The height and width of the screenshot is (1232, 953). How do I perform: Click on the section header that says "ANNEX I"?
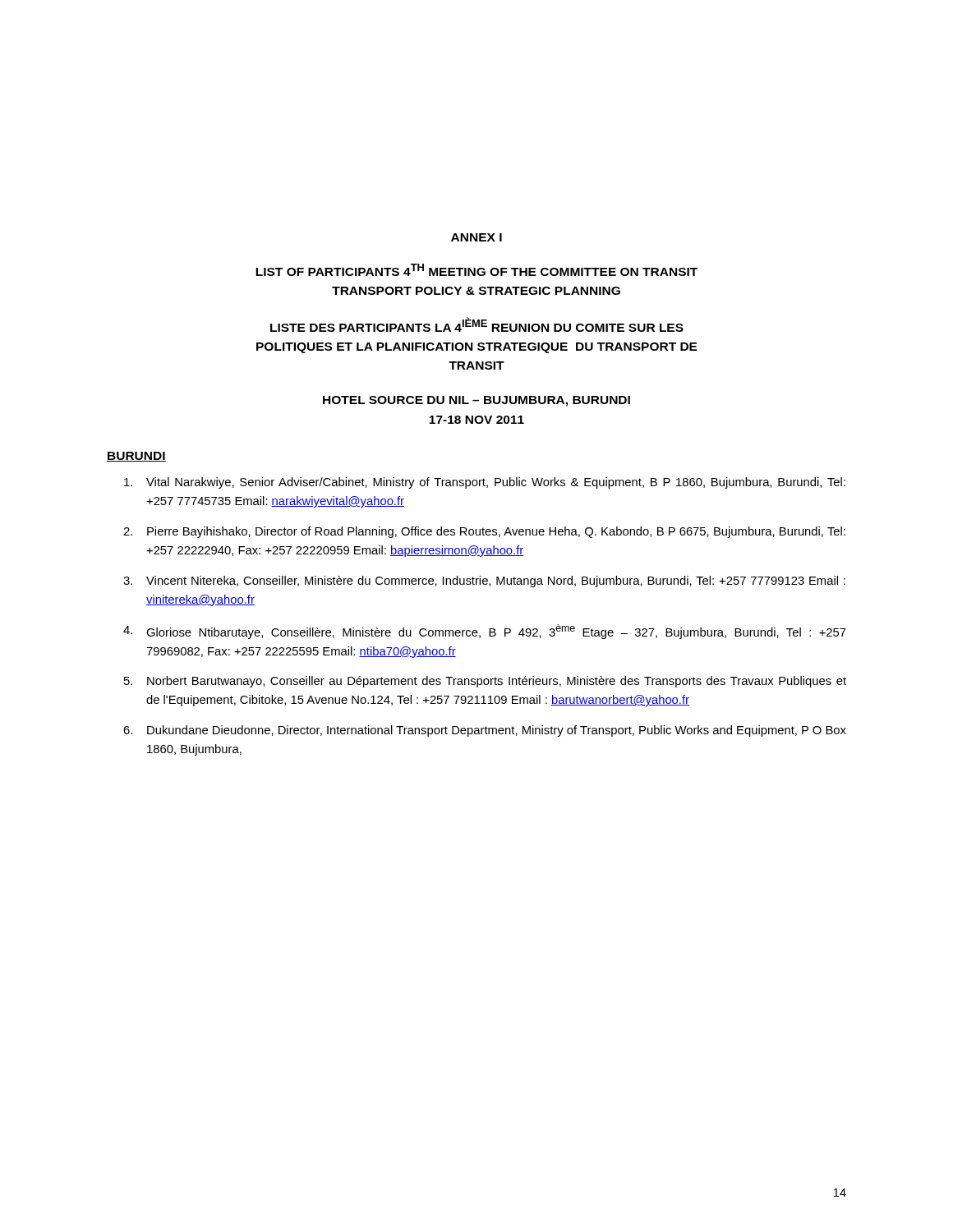476,237
